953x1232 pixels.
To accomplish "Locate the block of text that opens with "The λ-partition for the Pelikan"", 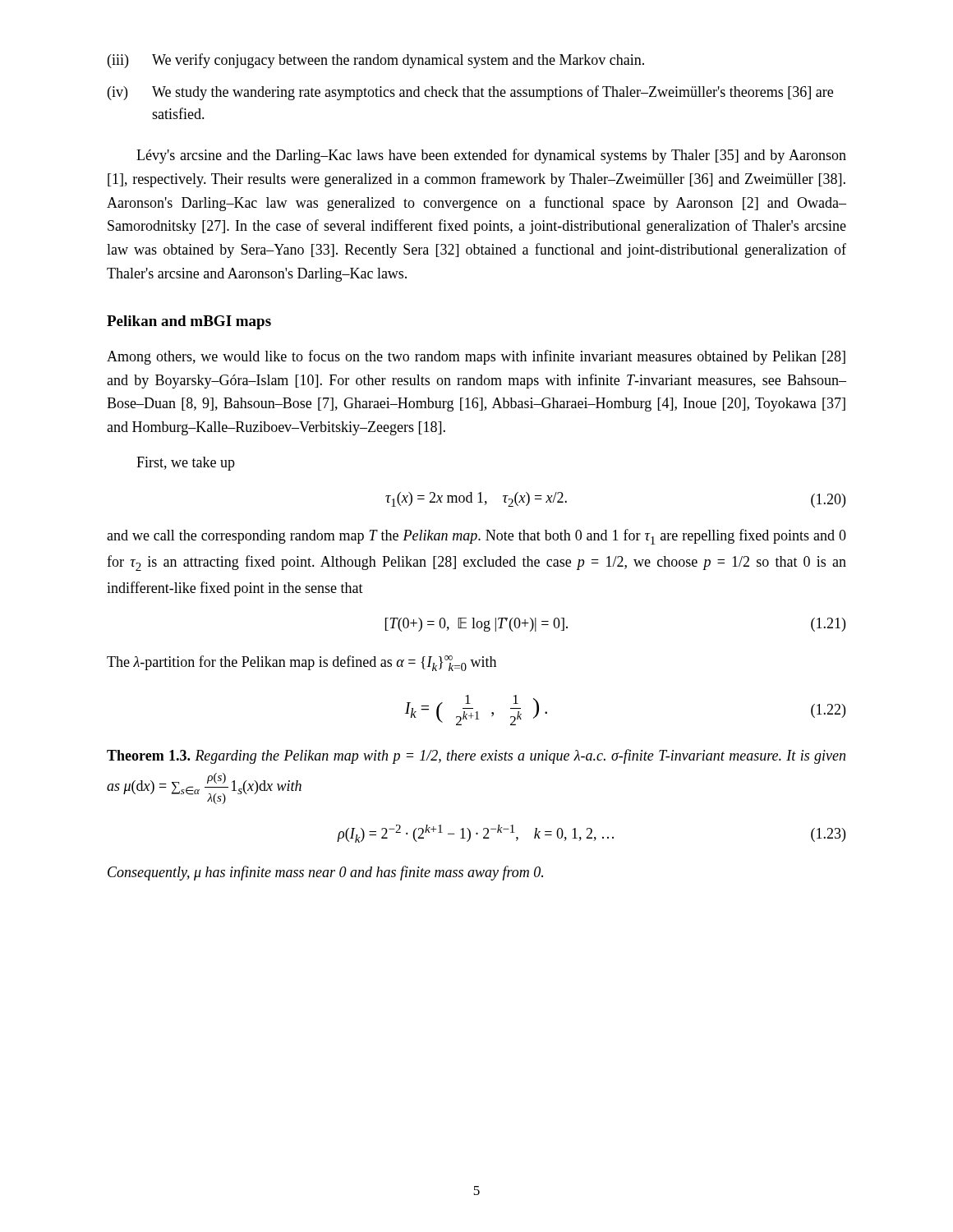I will [302, 662].
